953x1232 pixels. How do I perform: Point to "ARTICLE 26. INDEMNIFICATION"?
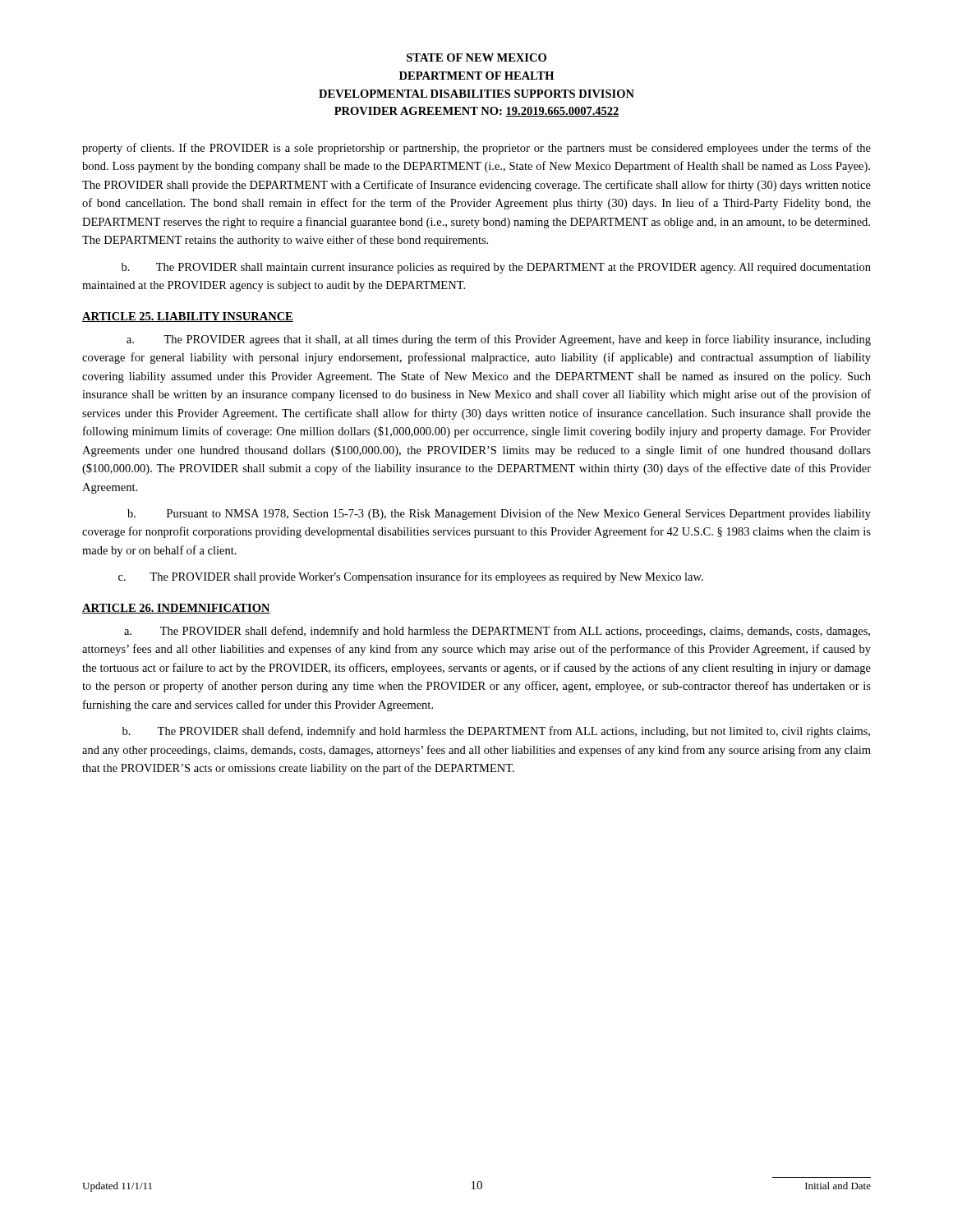coord(176,608)
